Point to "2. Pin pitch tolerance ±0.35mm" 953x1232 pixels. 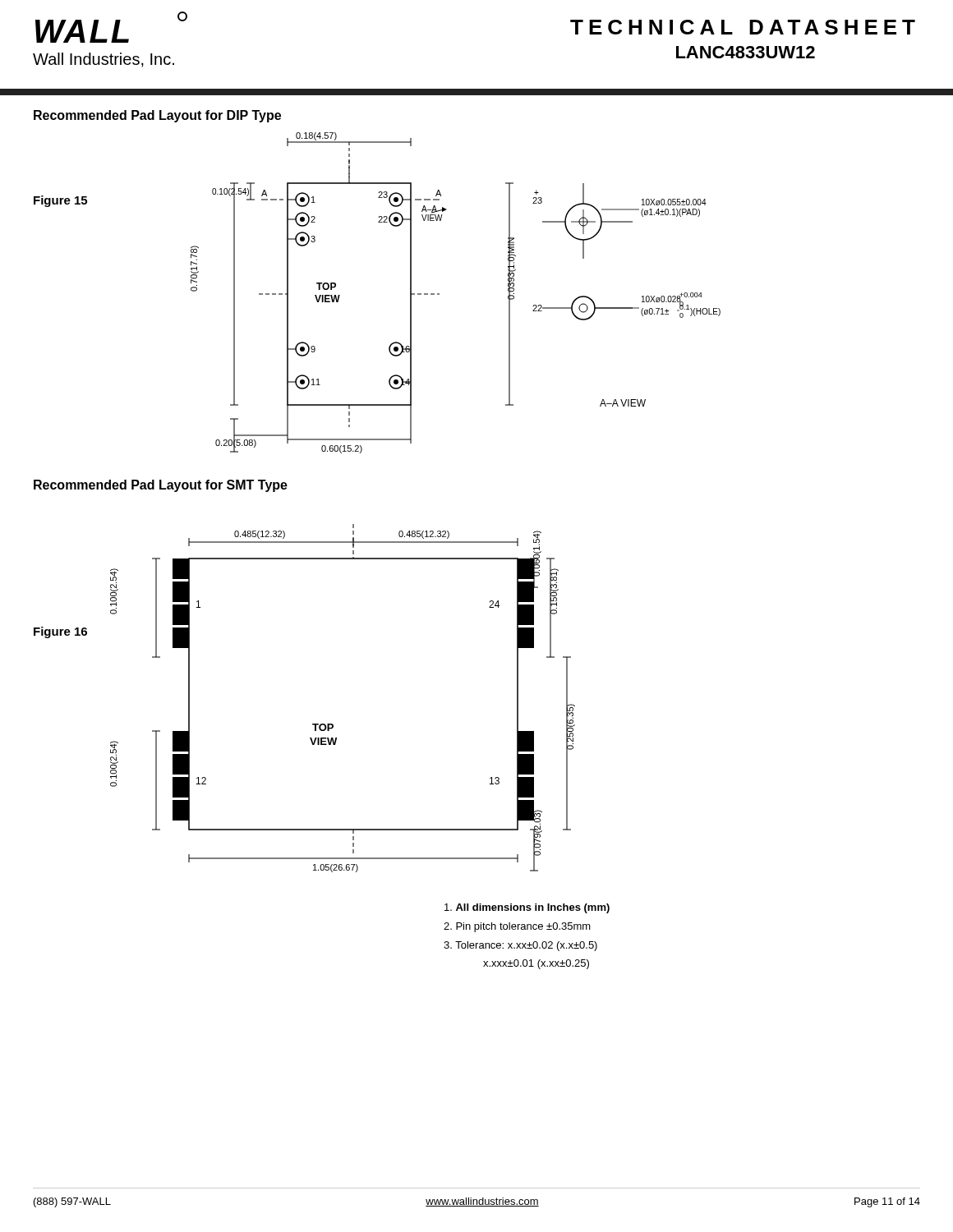click(517, 926)
